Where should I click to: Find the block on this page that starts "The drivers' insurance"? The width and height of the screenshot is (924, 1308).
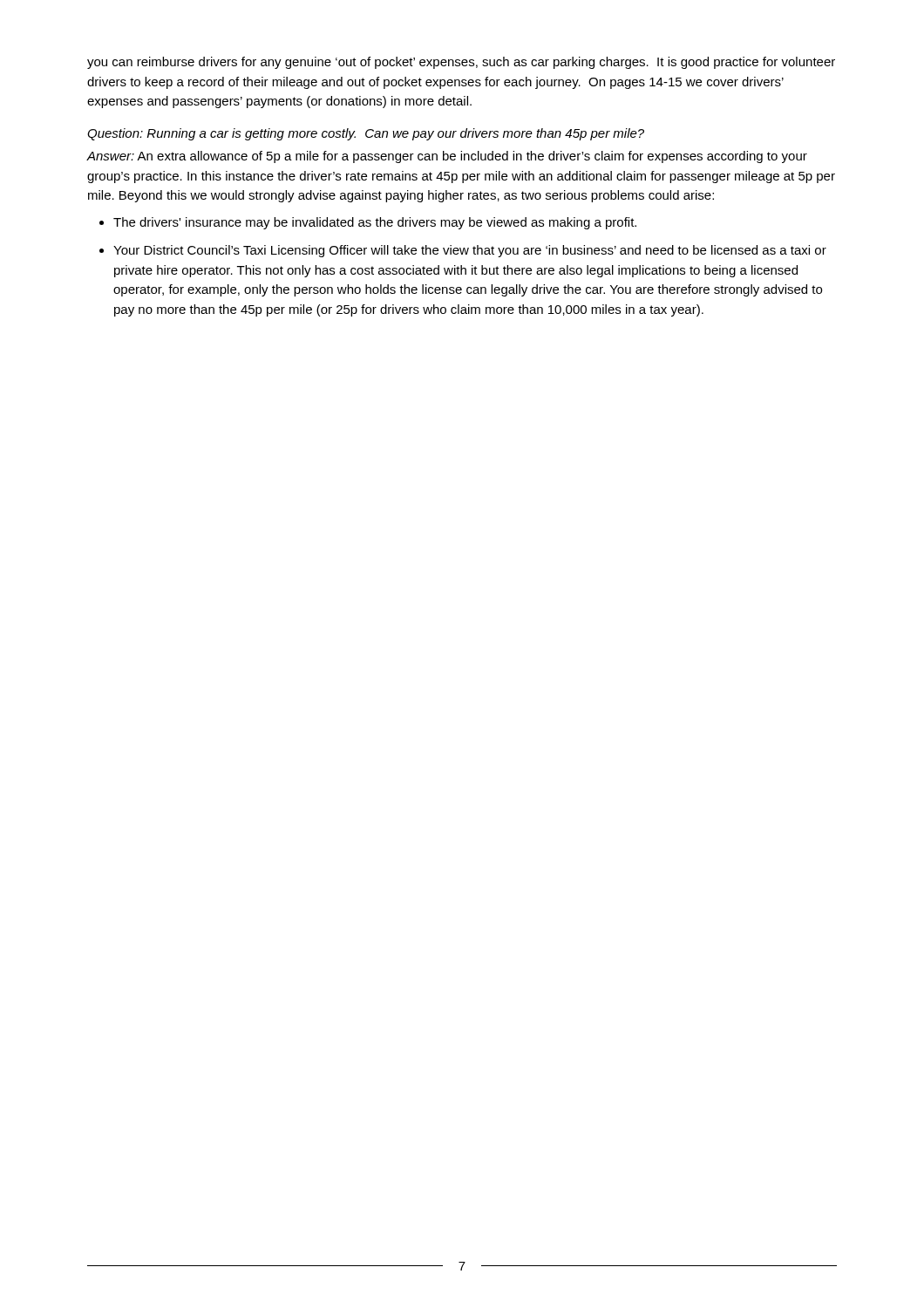pos(375,222)
